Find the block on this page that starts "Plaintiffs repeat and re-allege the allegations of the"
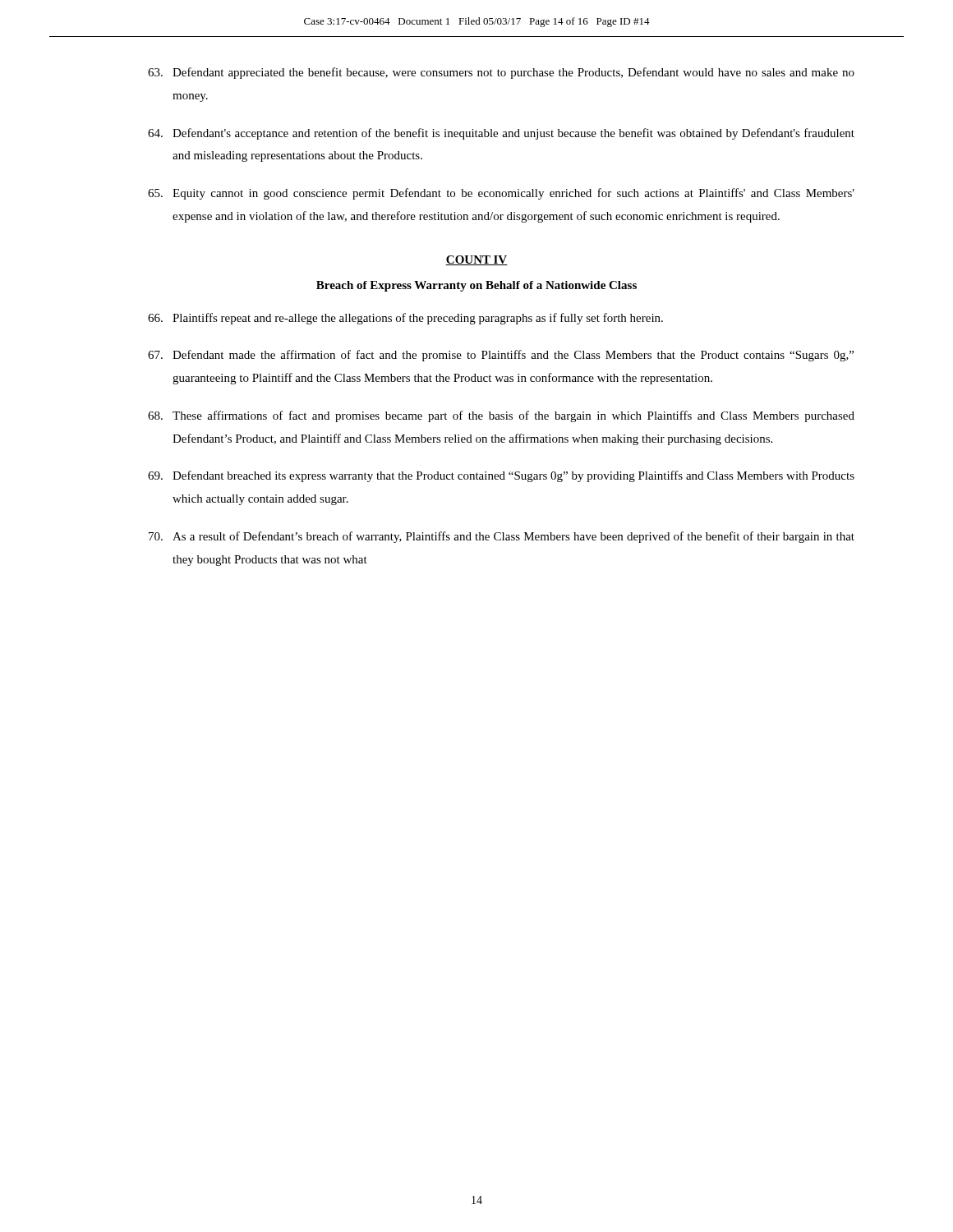The width and height of the screenshot is (953, 1232). (476, 318)
